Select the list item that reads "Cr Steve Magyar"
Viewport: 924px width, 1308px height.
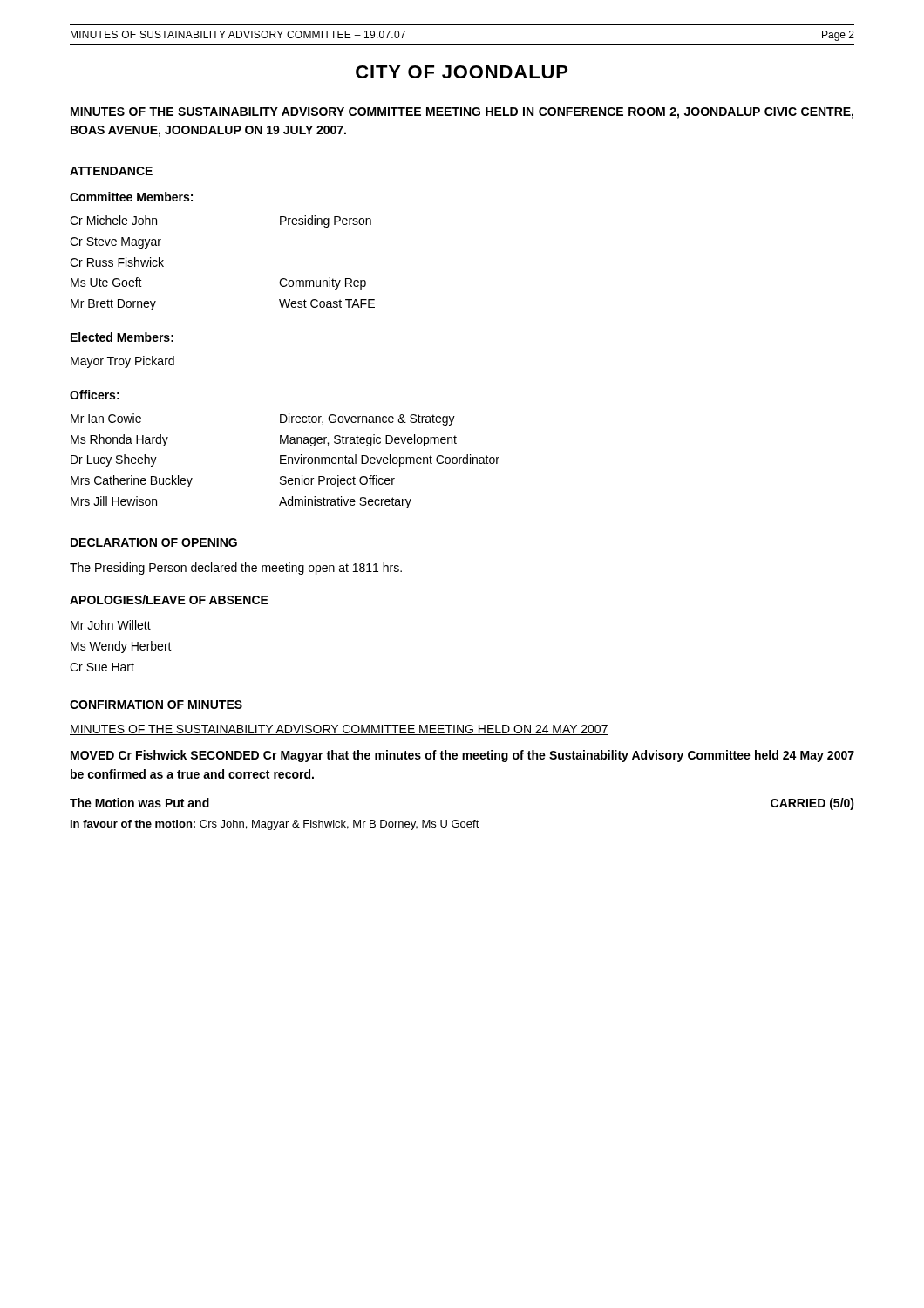pos(116,241)
